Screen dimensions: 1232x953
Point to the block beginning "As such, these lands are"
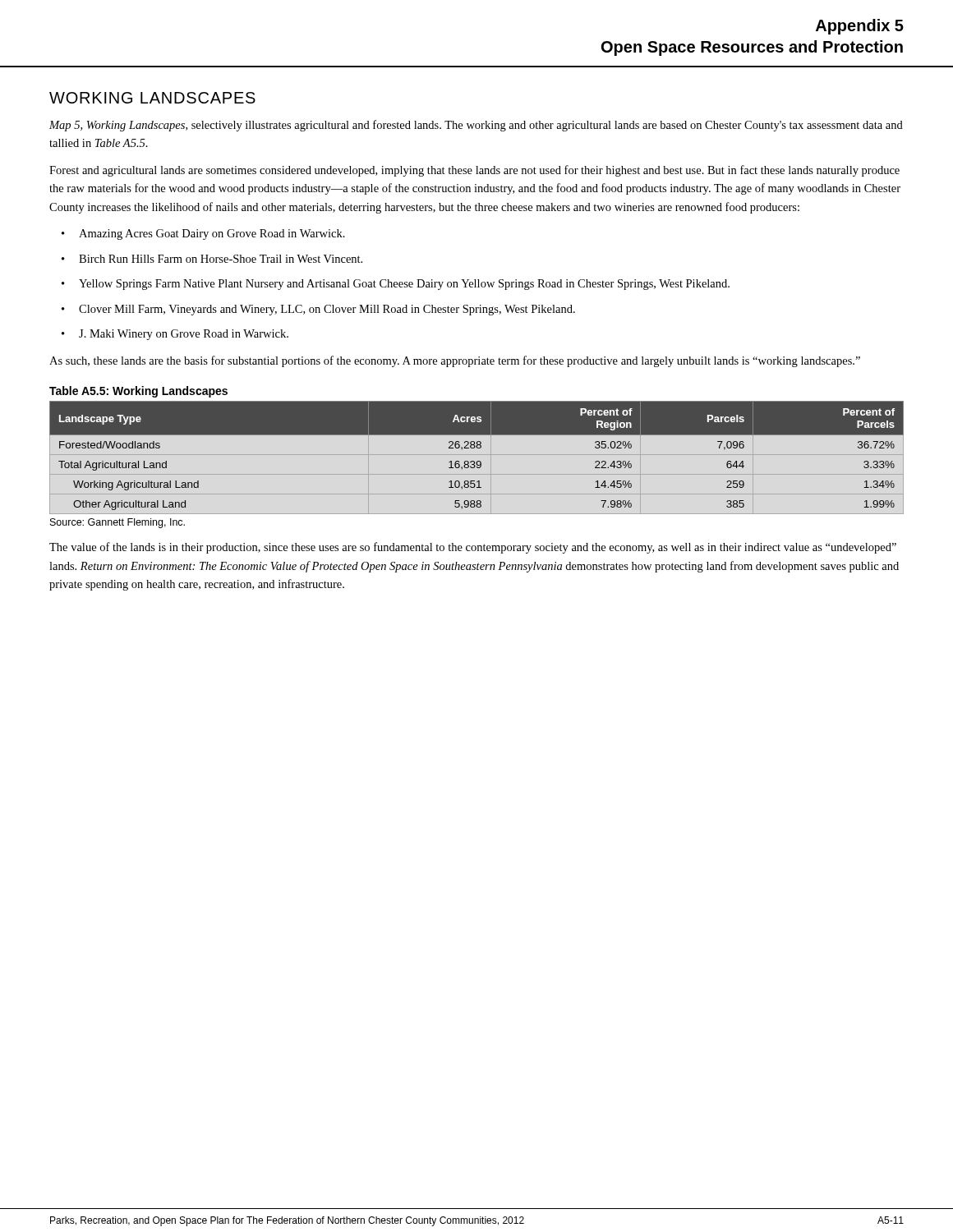coord(455,360)
